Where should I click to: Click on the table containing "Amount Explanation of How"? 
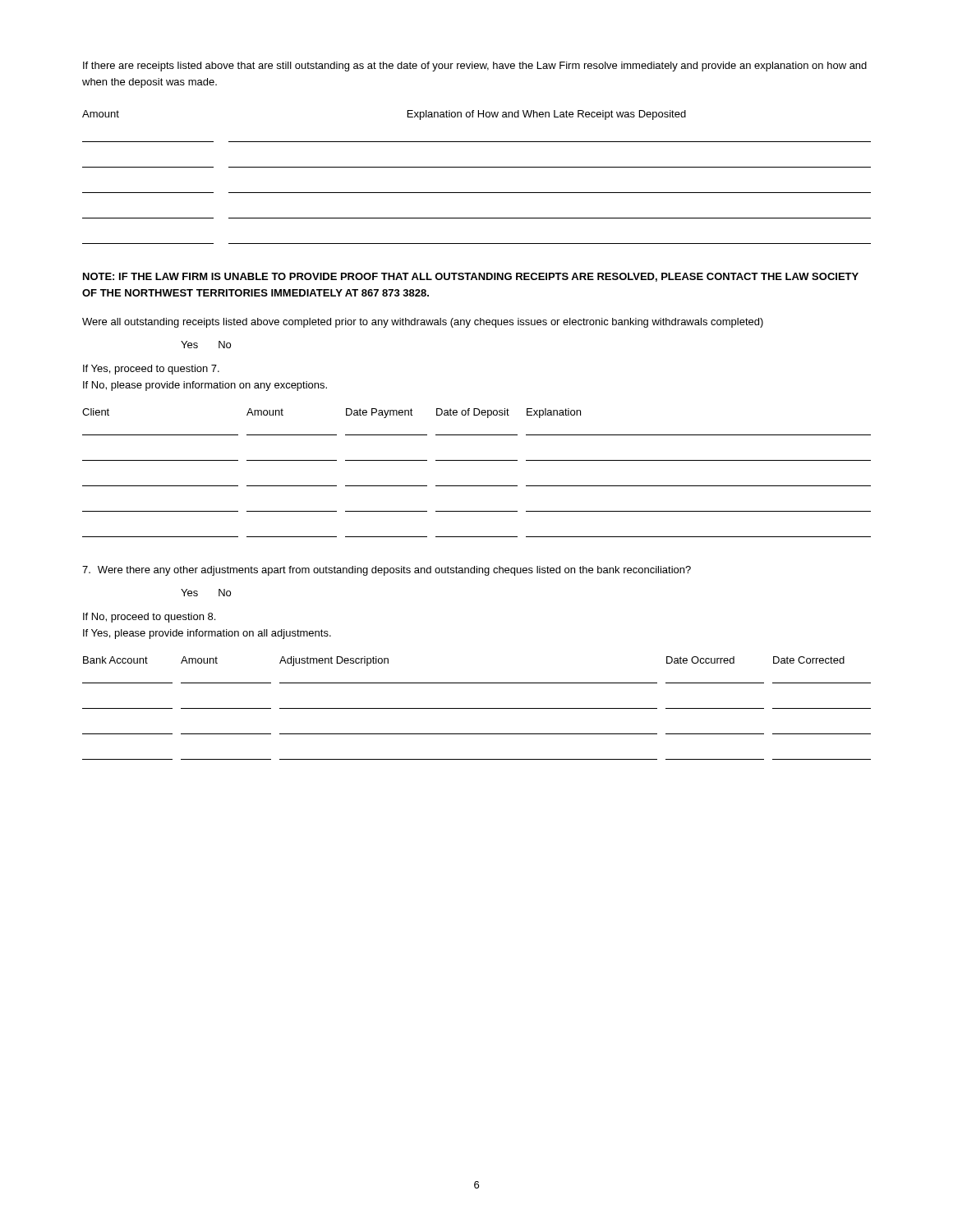(x=476, y=176)
